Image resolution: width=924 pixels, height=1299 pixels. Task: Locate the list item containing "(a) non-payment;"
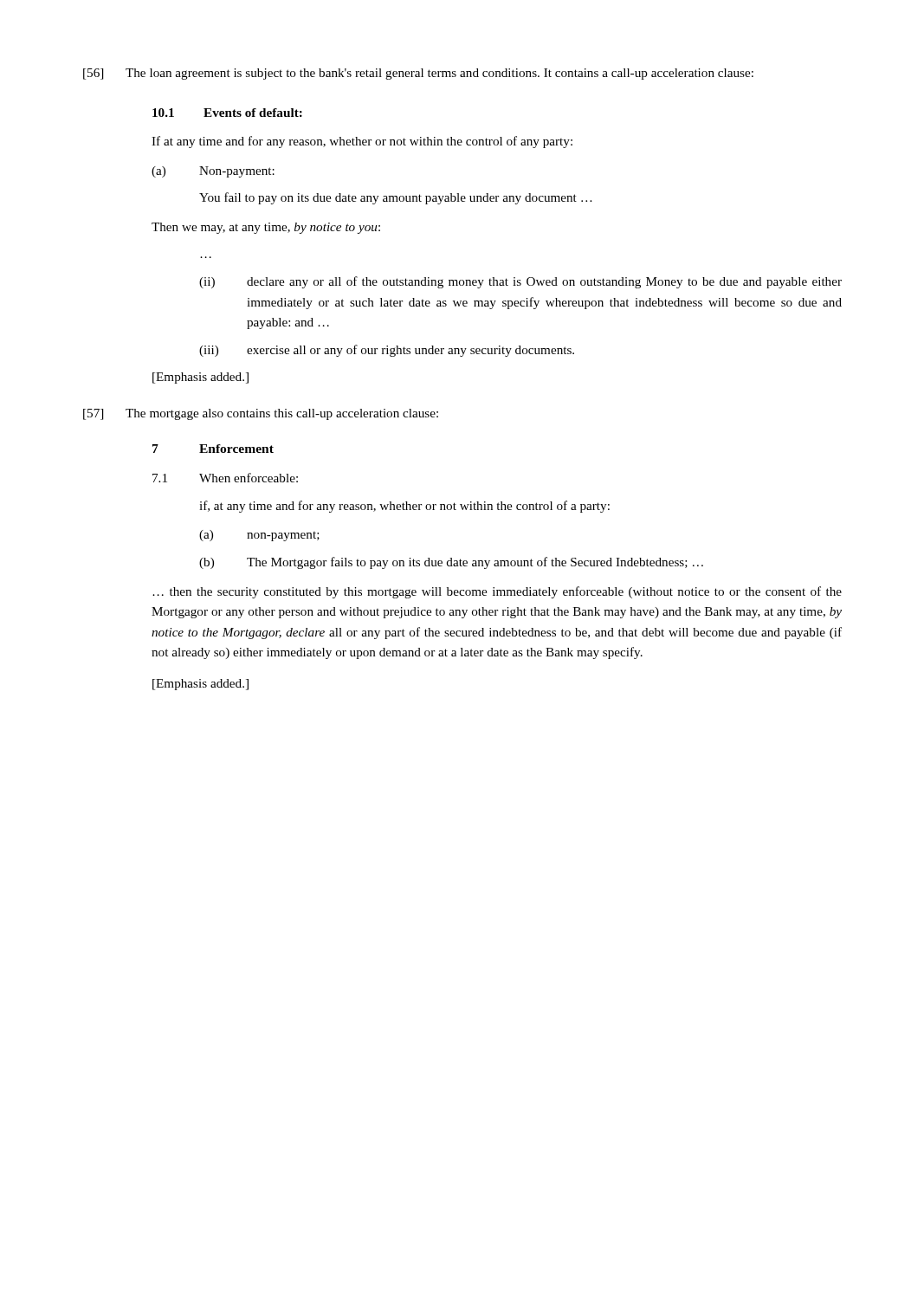click(259, 536)
